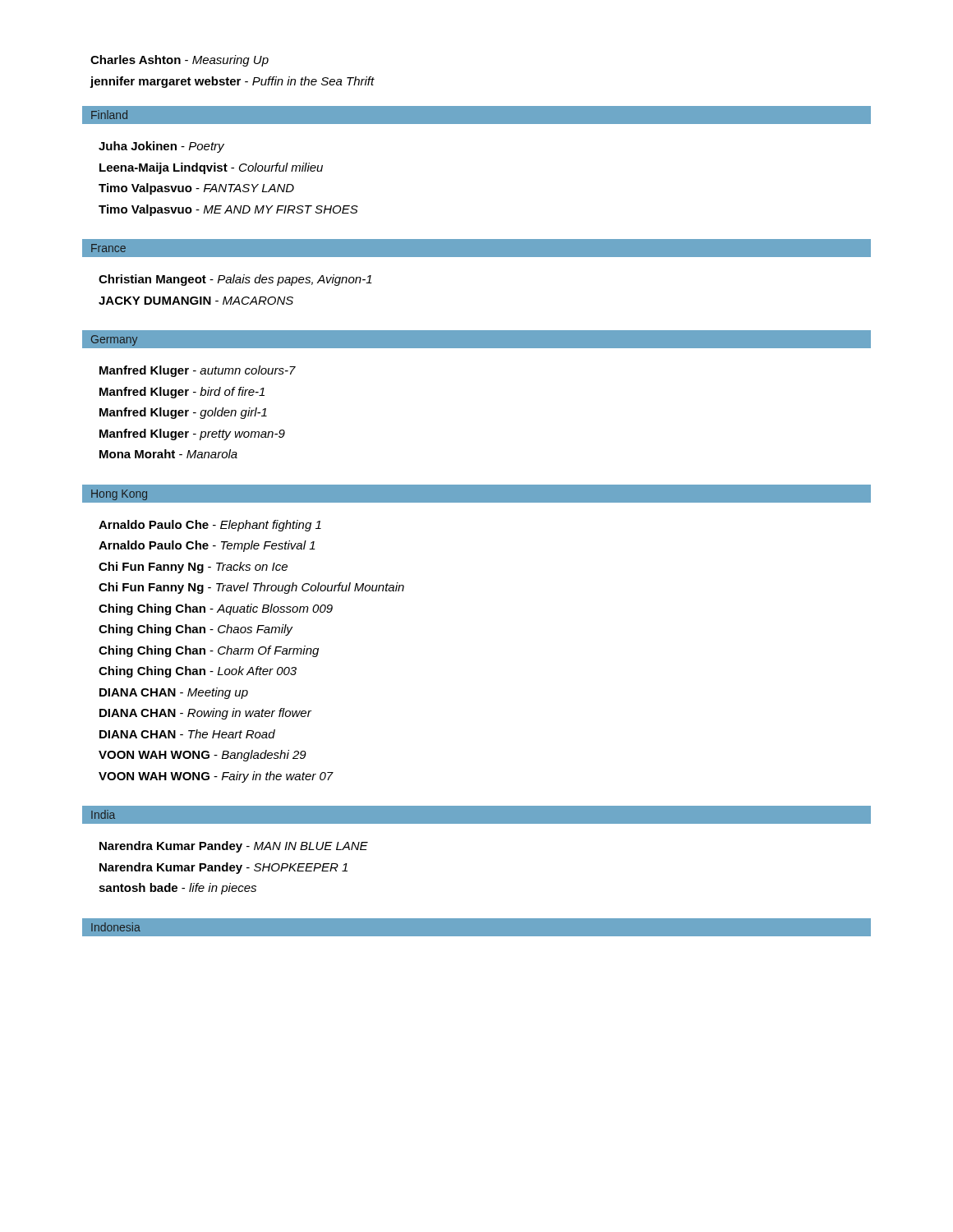Locate the passage starting "Arnaldo Paulo Che - Elephant fighting 1 Arnaldo"

(x=210, y=526)
